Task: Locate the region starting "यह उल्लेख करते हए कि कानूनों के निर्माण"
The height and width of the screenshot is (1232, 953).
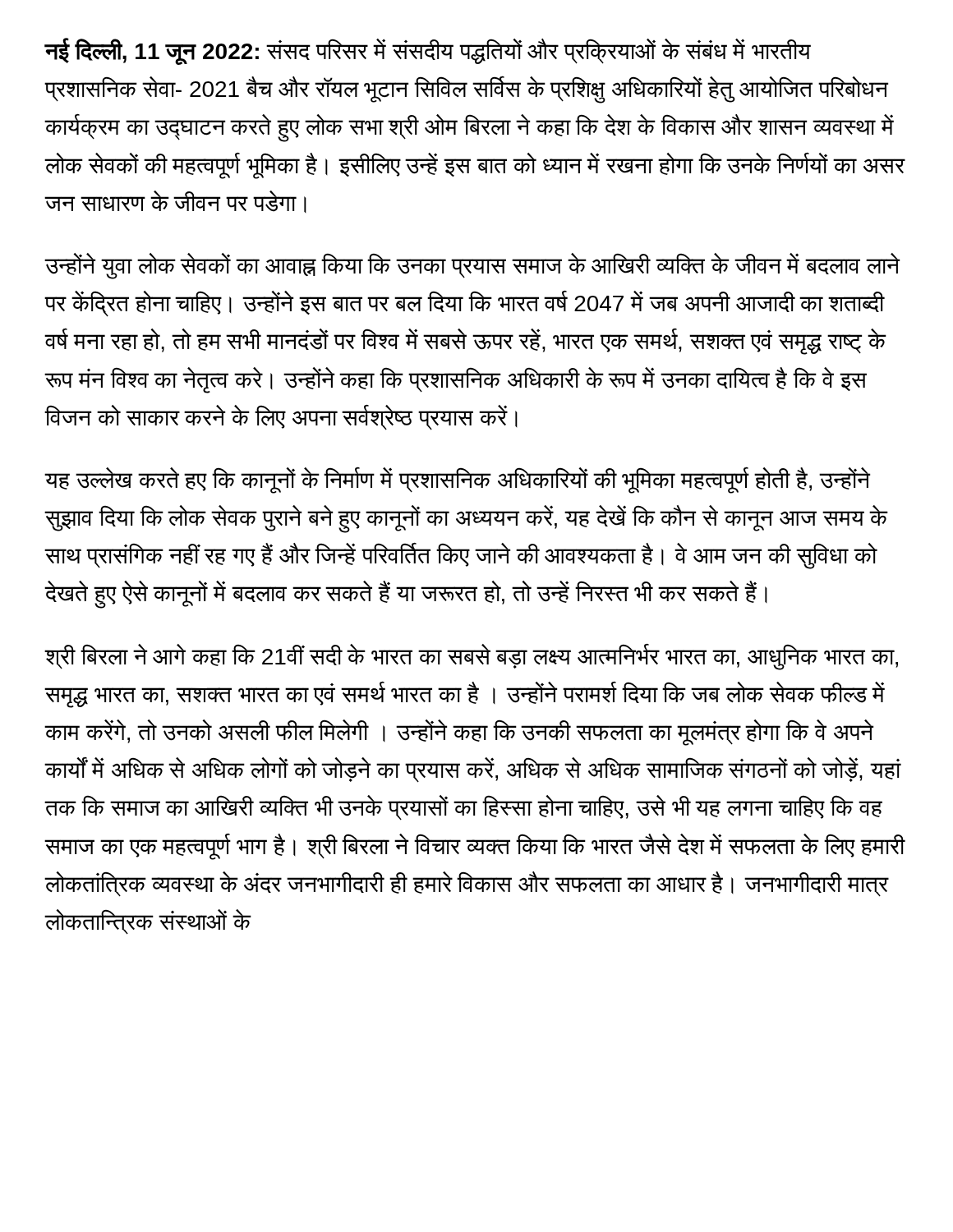Action: coord(466,537)
